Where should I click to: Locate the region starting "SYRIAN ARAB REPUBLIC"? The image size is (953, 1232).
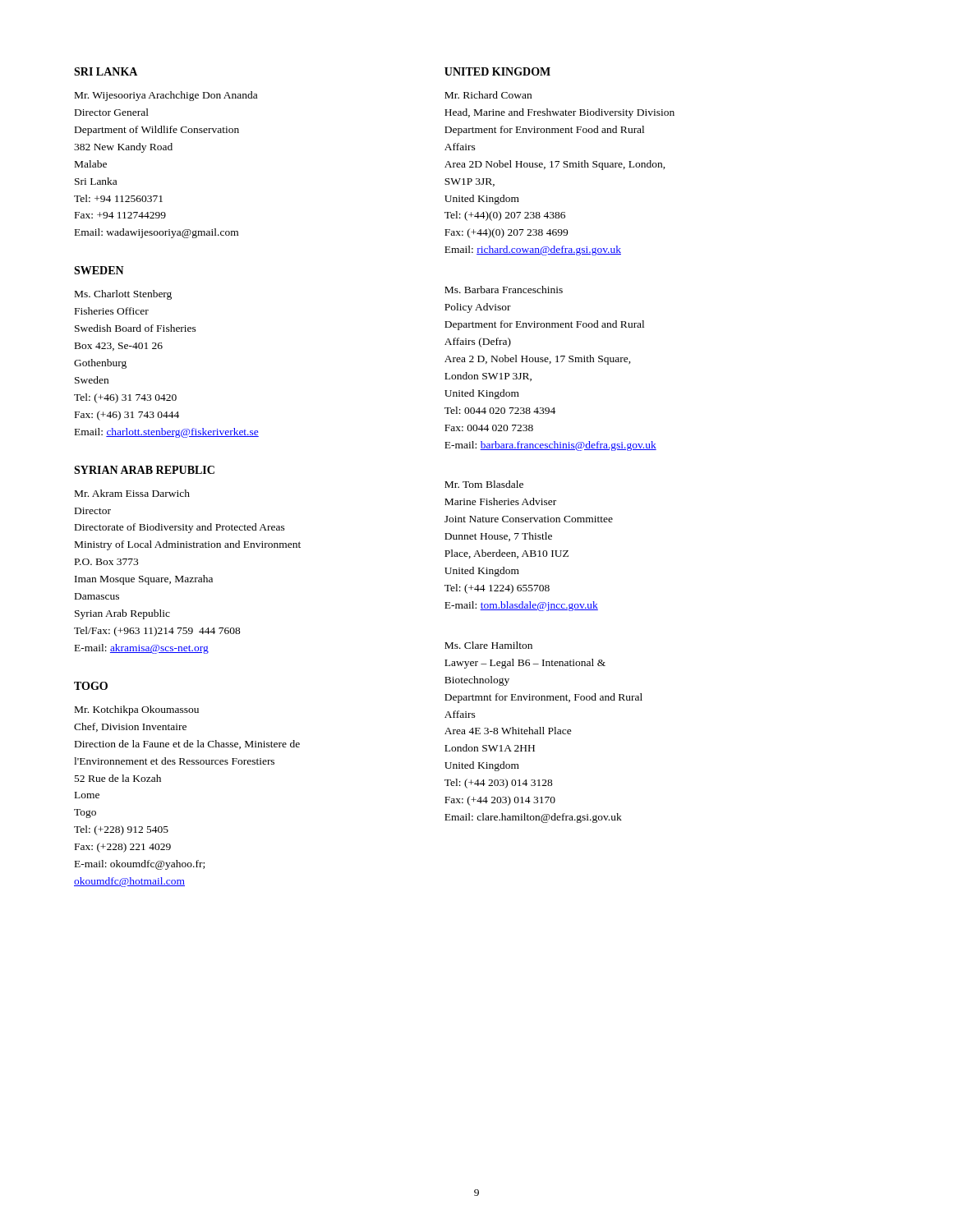tap(144, 470)
